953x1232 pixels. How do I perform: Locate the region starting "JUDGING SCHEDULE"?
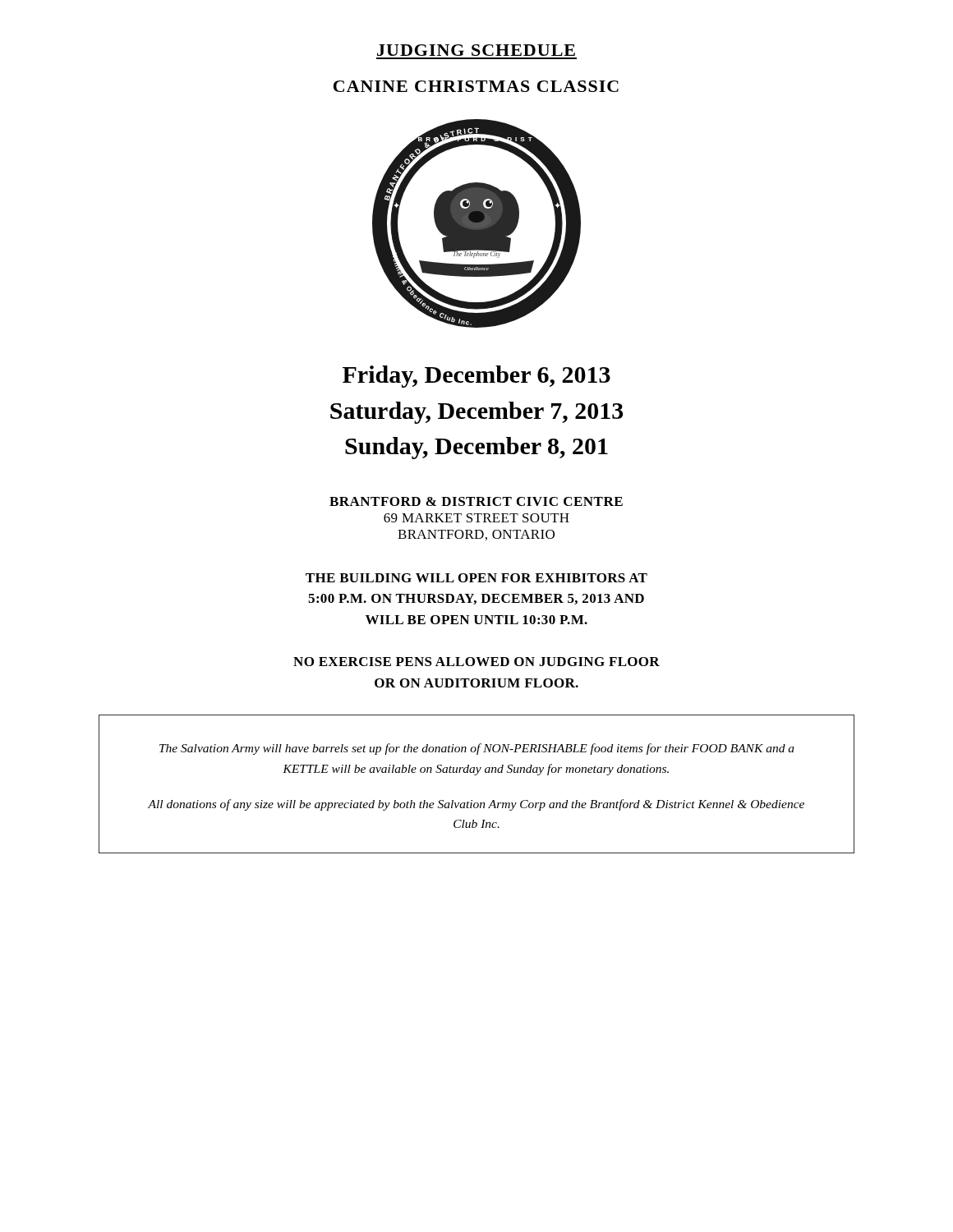(476, 50)
